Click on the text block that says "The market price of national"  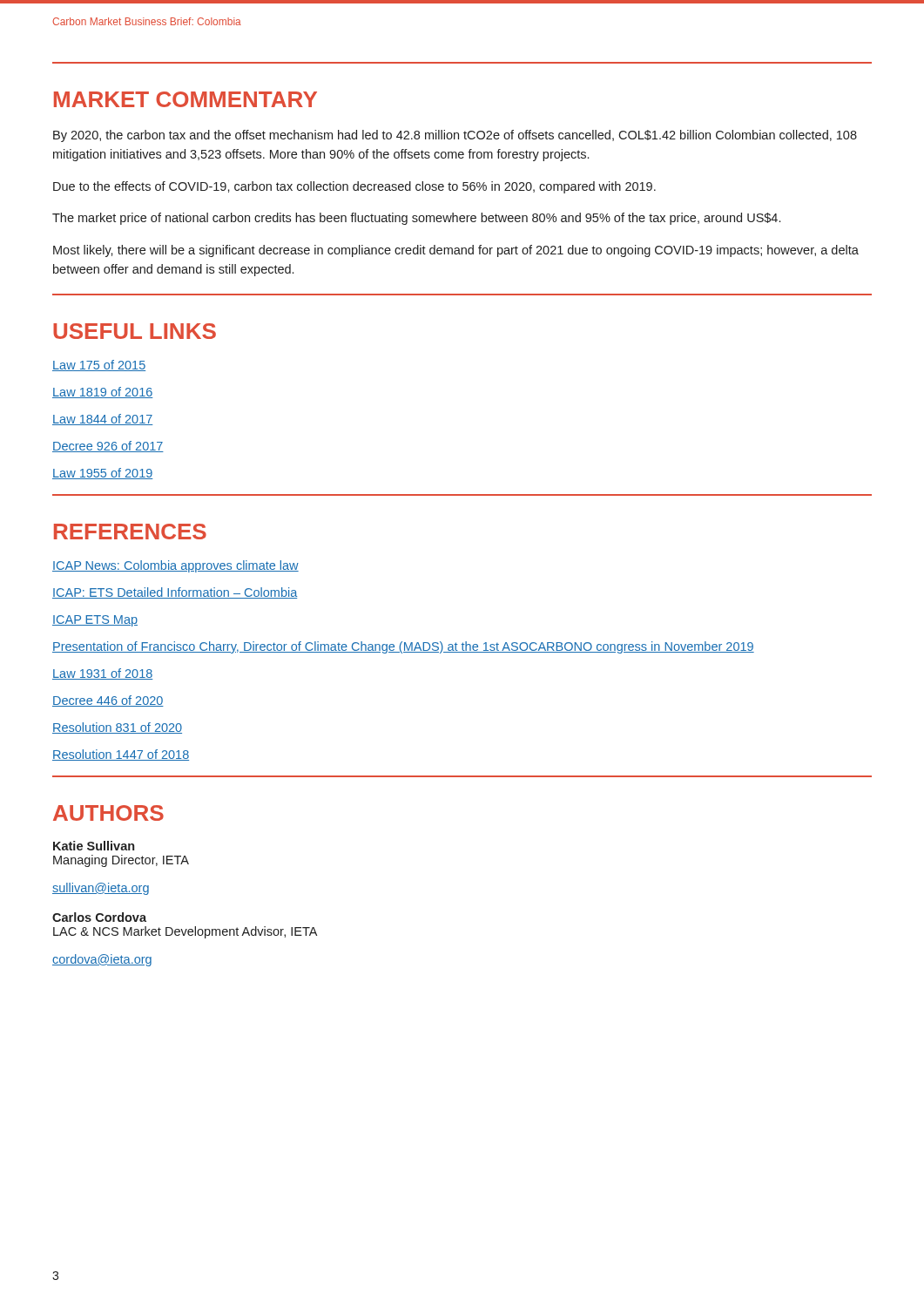417,218
